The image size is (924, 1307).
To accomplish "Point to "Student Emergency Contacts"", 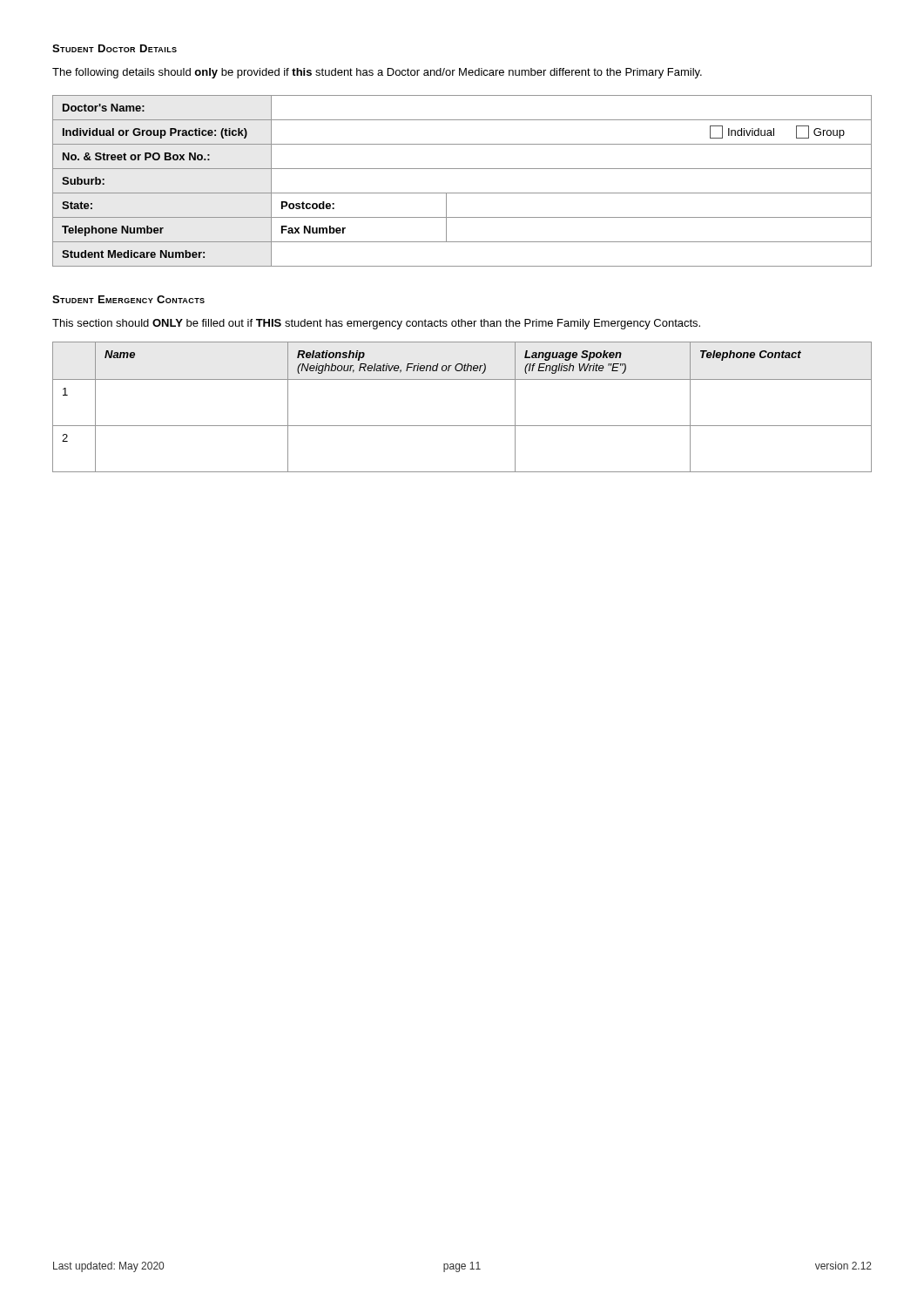I will coord(129,299).
